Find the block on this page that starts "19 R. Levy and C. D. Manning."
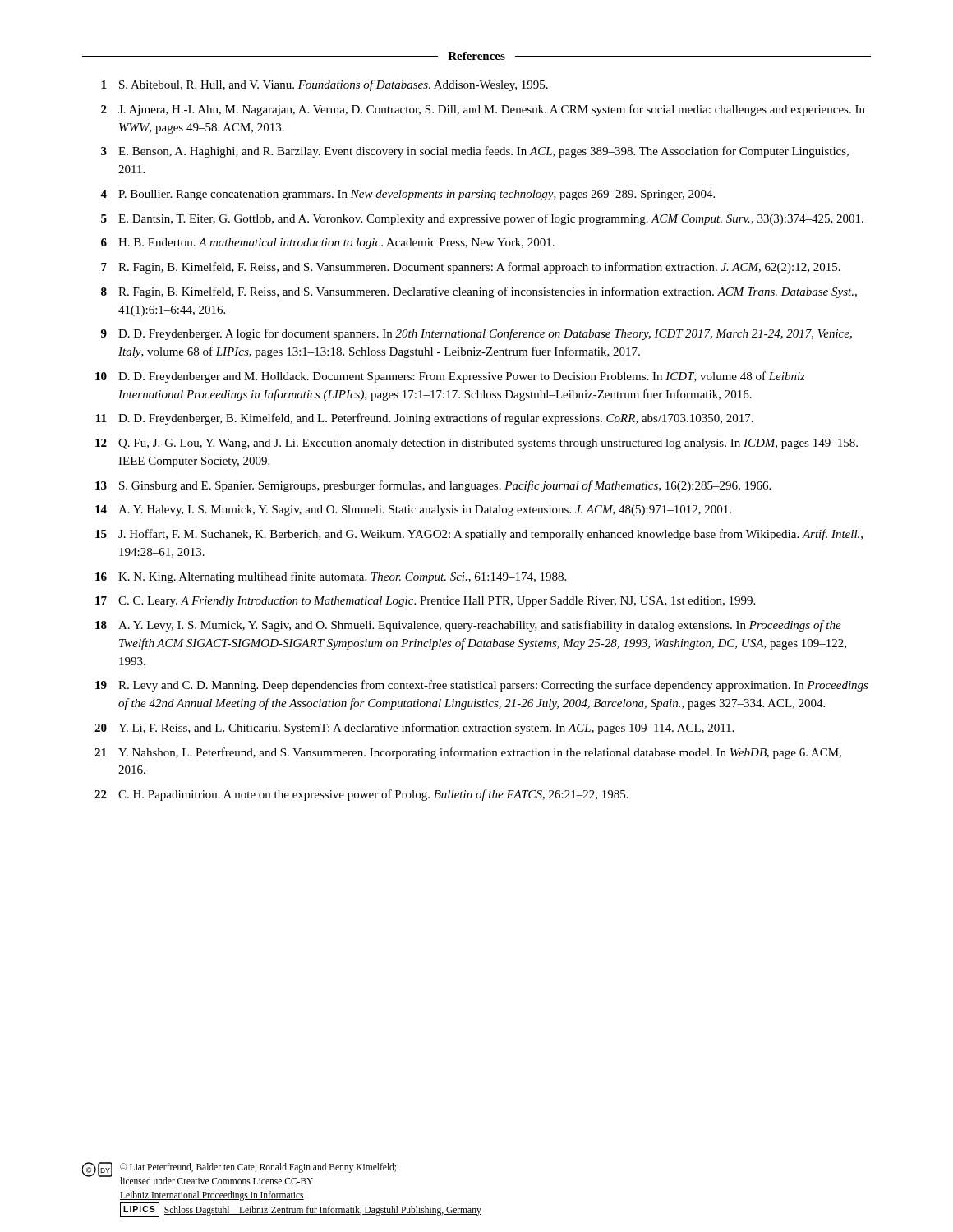This screenshot has height=1232, width=953. click(476, 695)
